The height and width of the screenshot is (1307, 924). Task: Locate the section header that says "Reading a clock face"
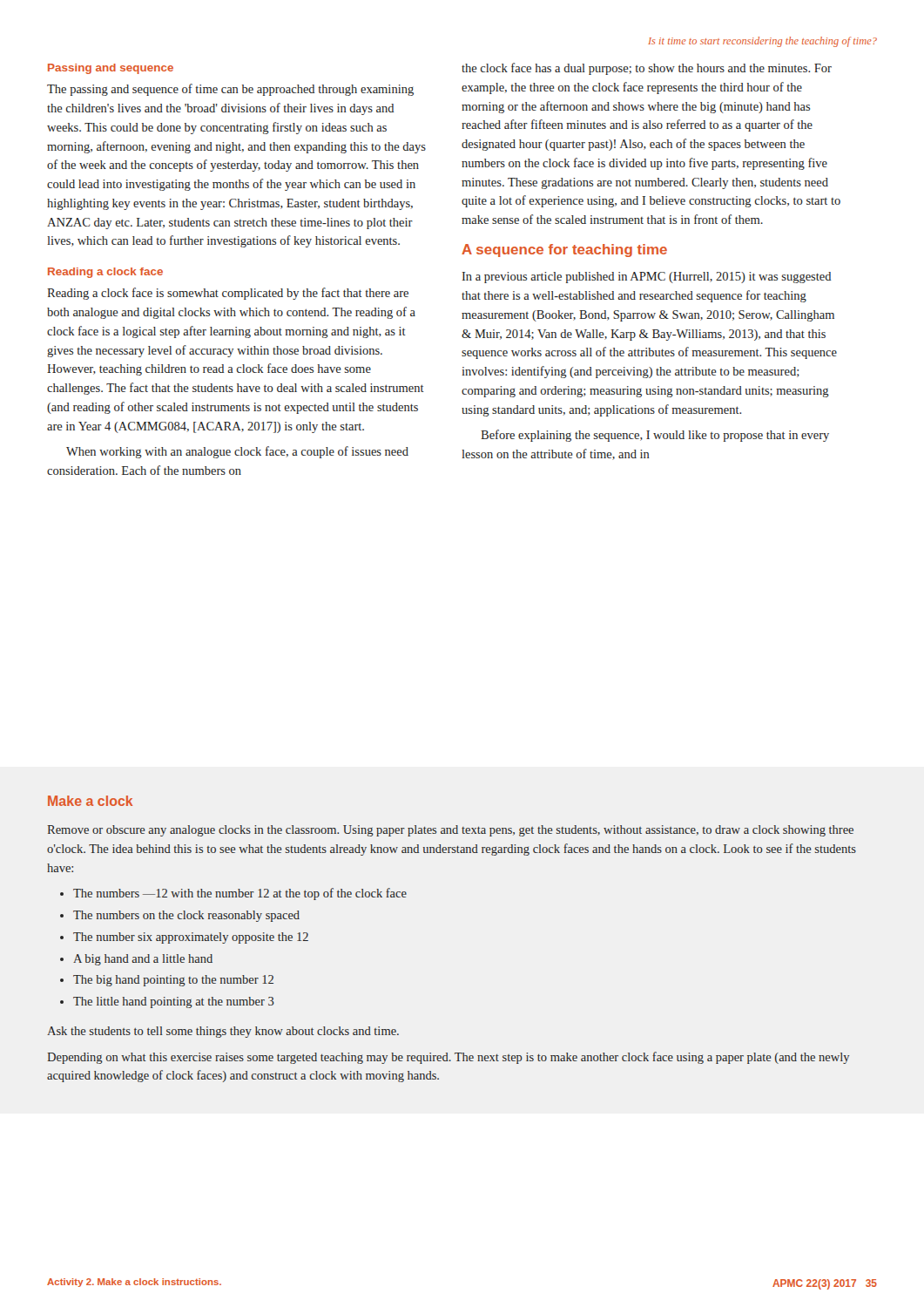[x=105, y=271]
